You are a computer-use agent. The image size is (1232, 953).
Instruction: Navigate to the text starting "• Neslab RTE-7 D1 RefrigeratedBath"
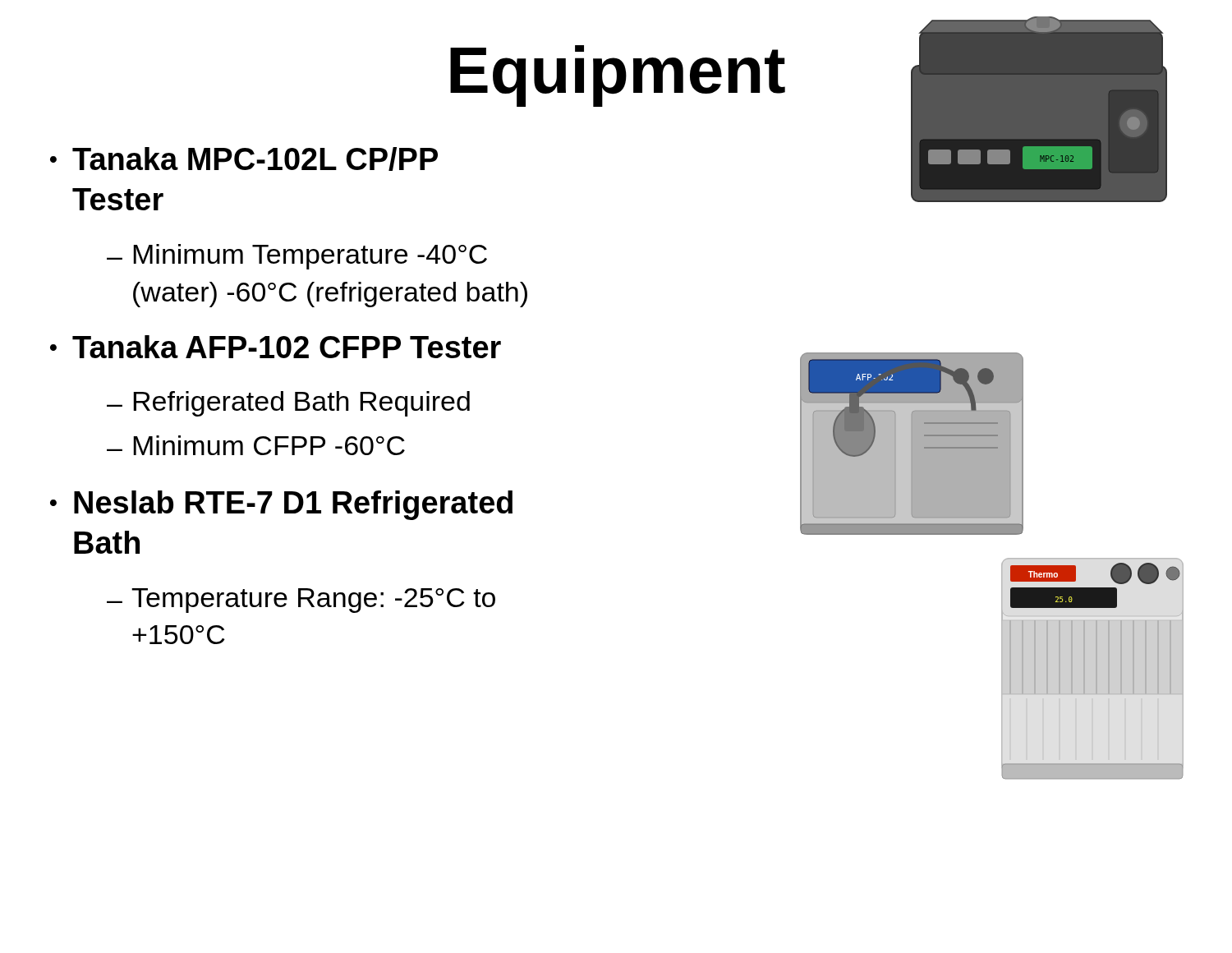(x=370, y=523)
